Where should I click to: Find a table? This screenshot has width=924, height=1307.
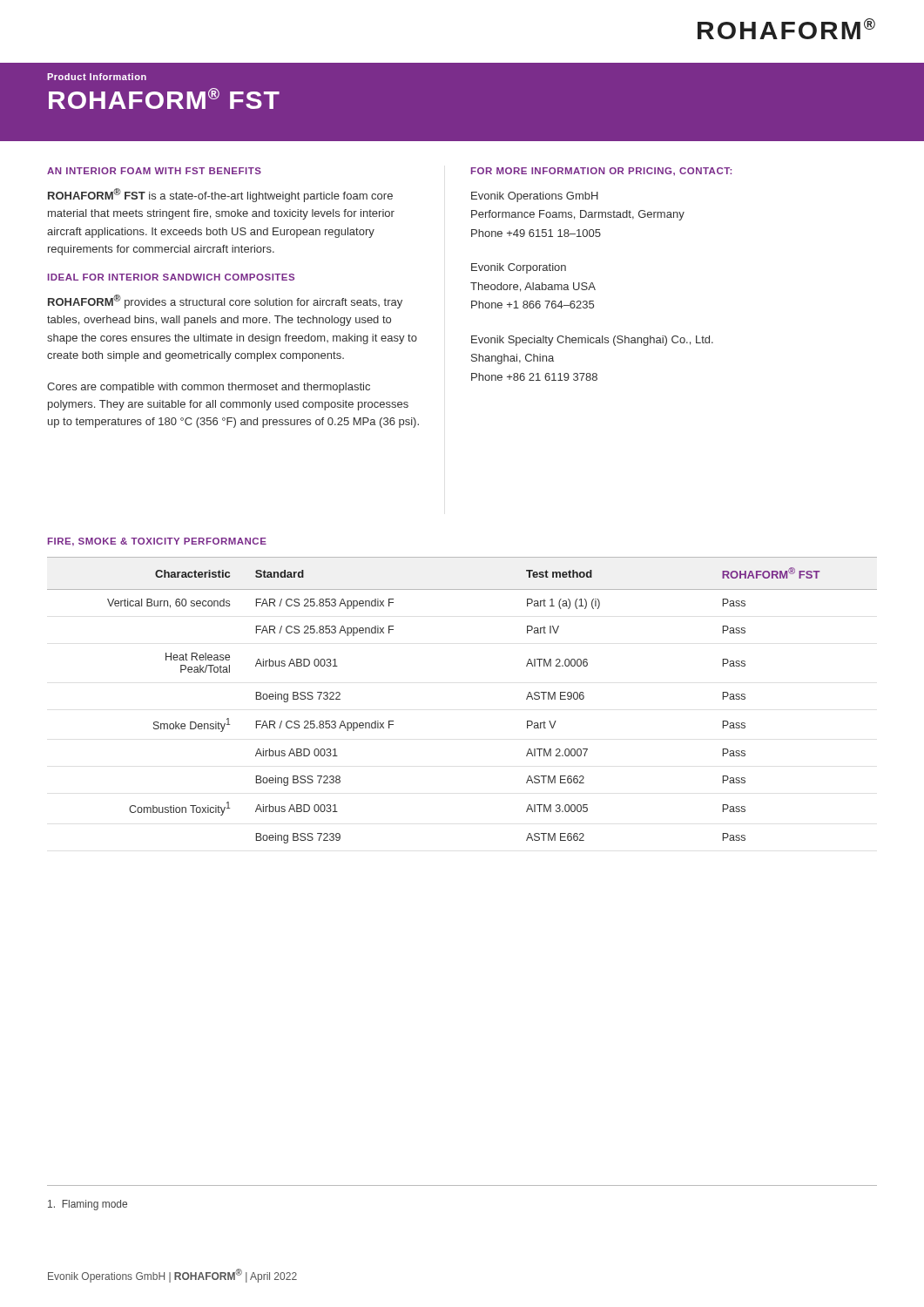coord(462,704)
